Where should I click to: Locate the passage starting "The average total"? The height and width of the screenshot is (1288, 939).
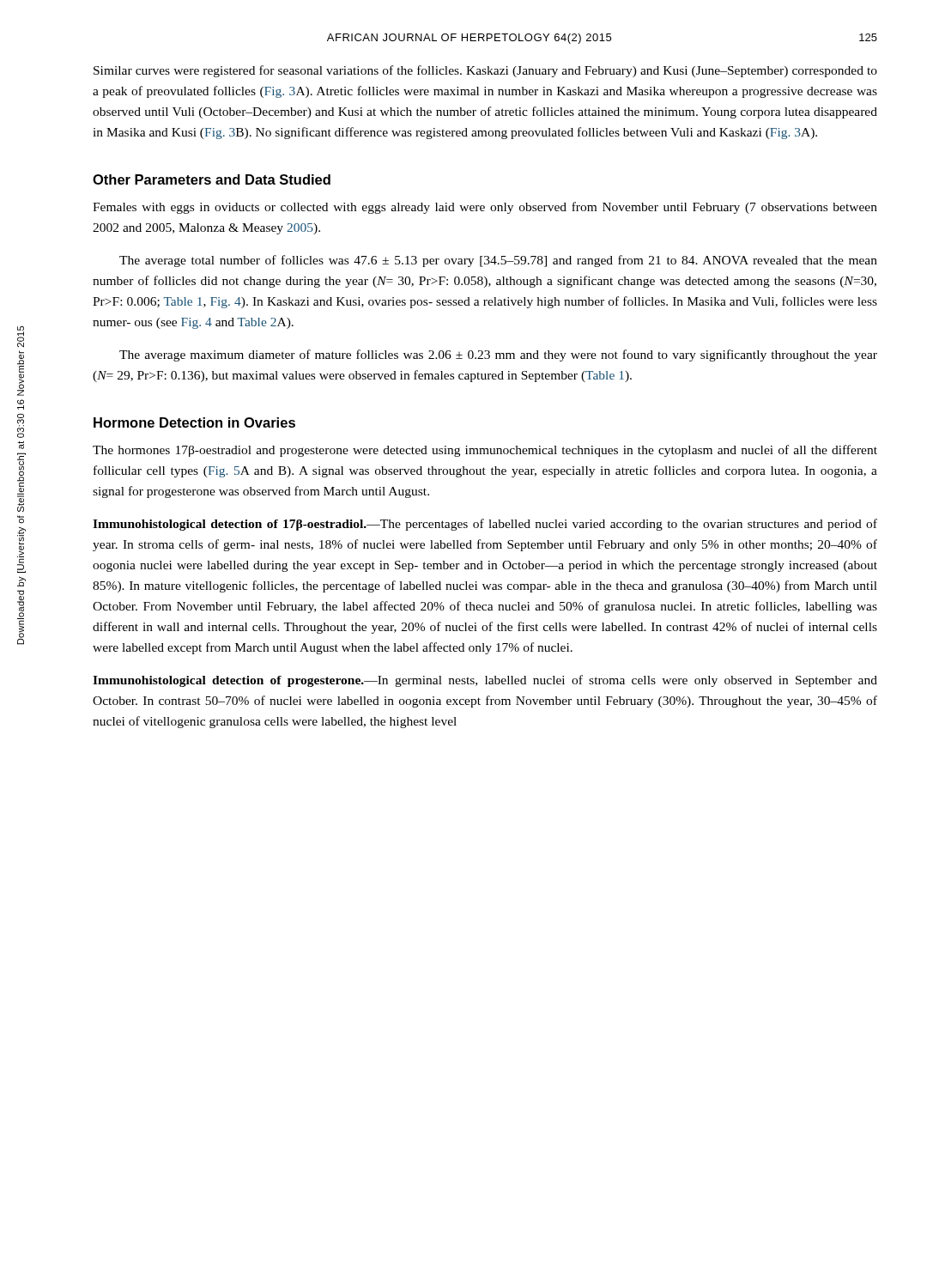click(x=485, y=291)
